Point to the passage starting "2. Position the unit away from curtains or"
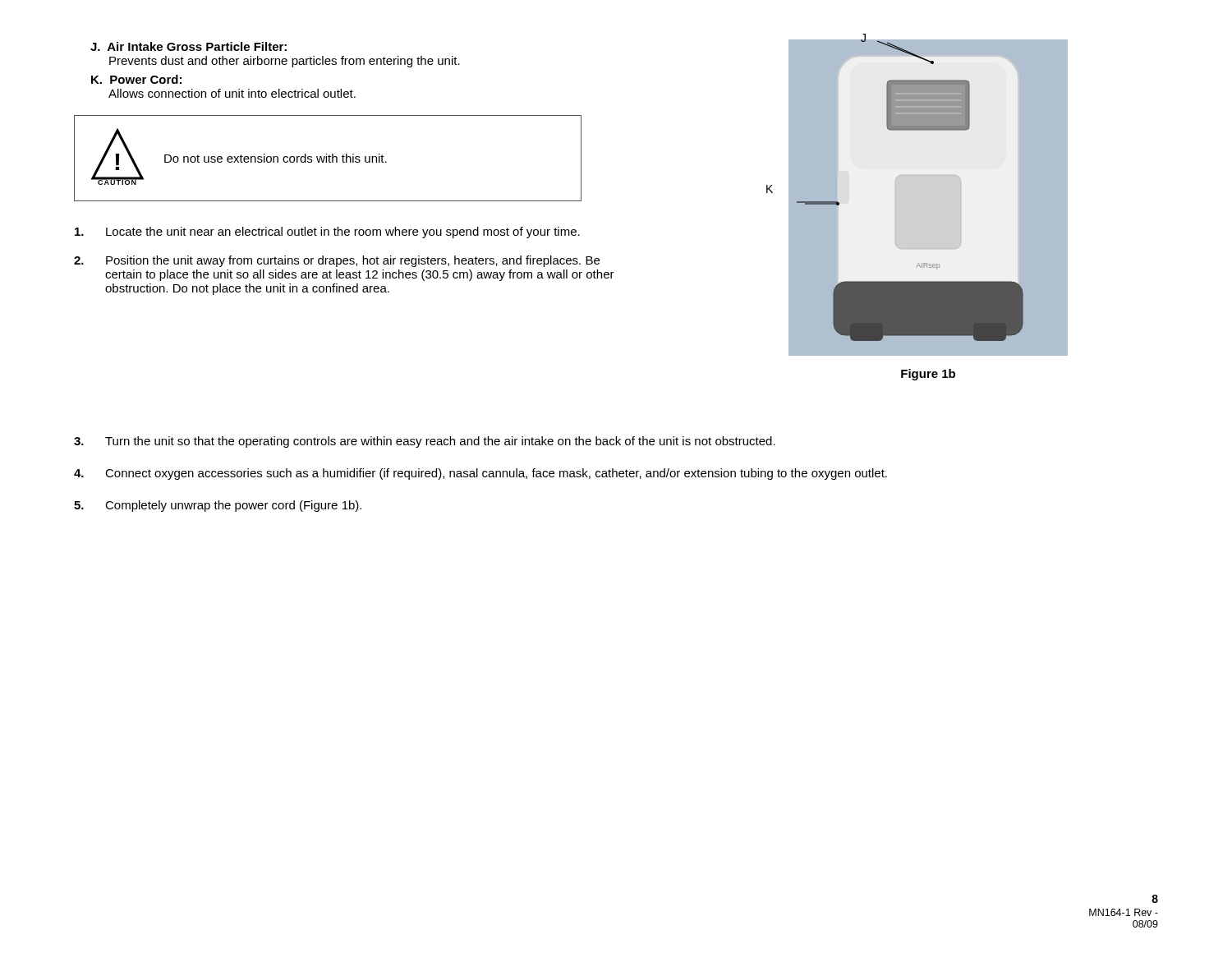The width and height of the screenshot is (1232, 953). 345,274
